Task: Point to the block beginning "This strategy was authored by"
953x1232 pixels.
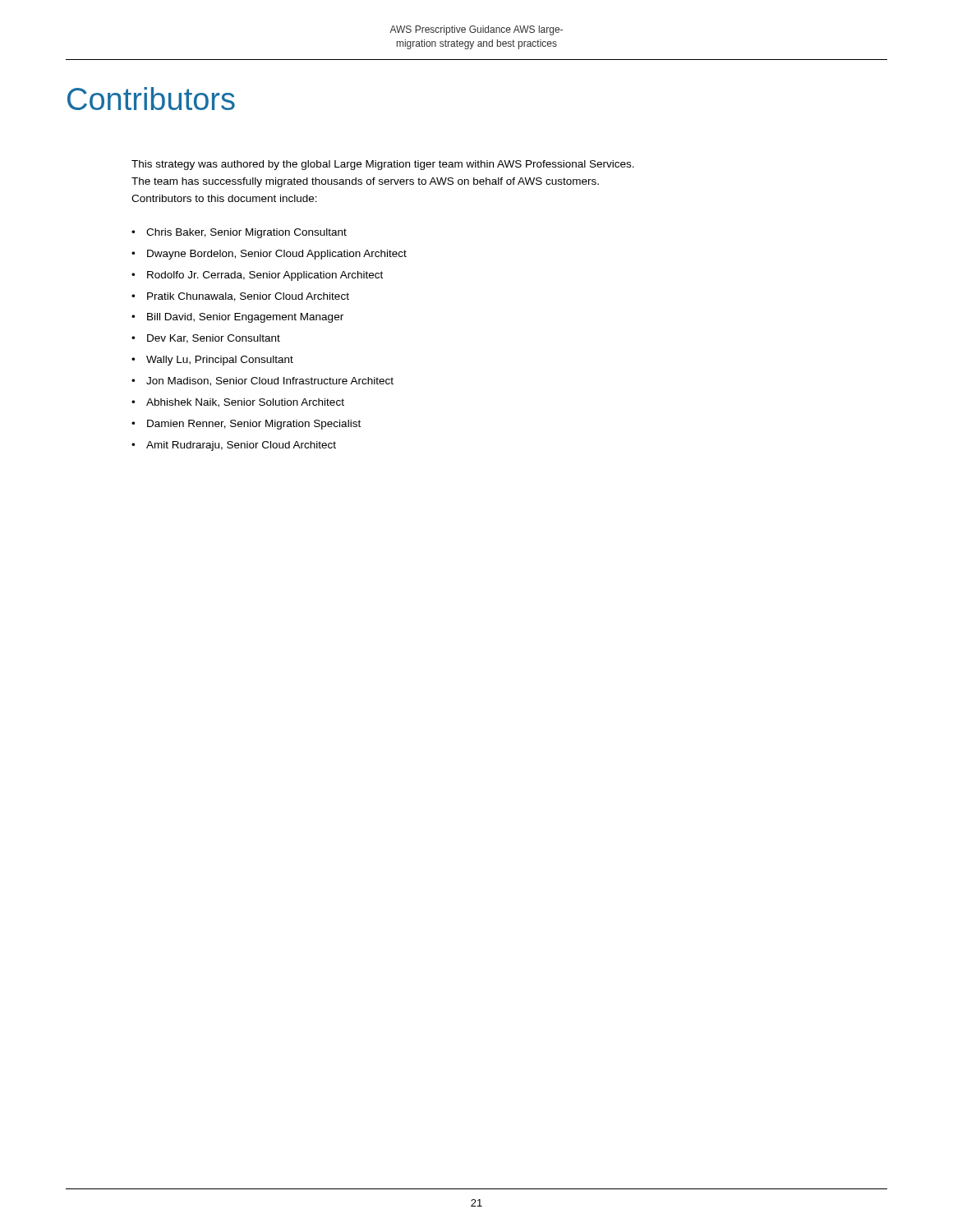Action: pyautogui.click(x=383, y=181)
